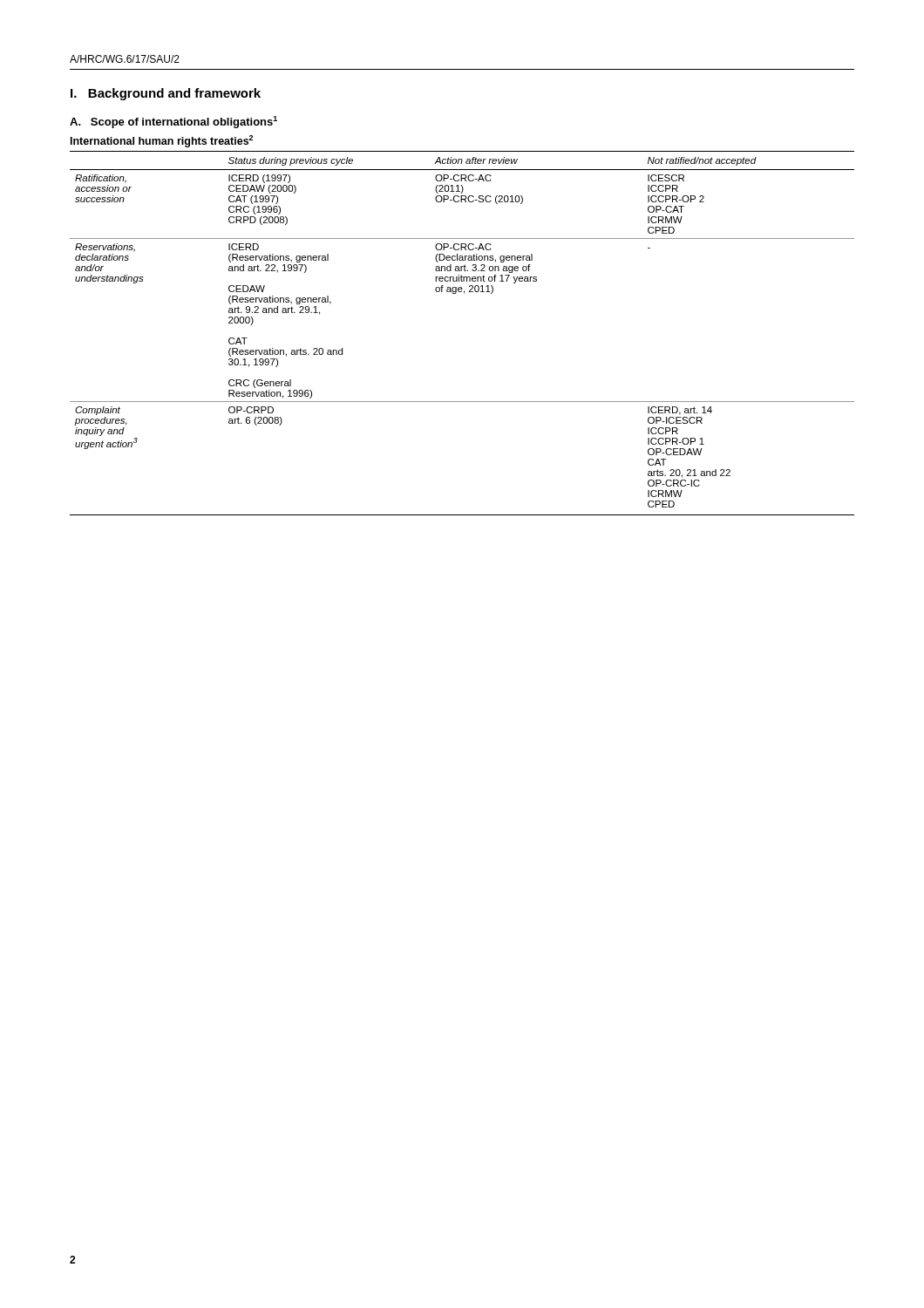
Task: Click on the element starting "A. Scope of"
Action: [x=174, y=121]
